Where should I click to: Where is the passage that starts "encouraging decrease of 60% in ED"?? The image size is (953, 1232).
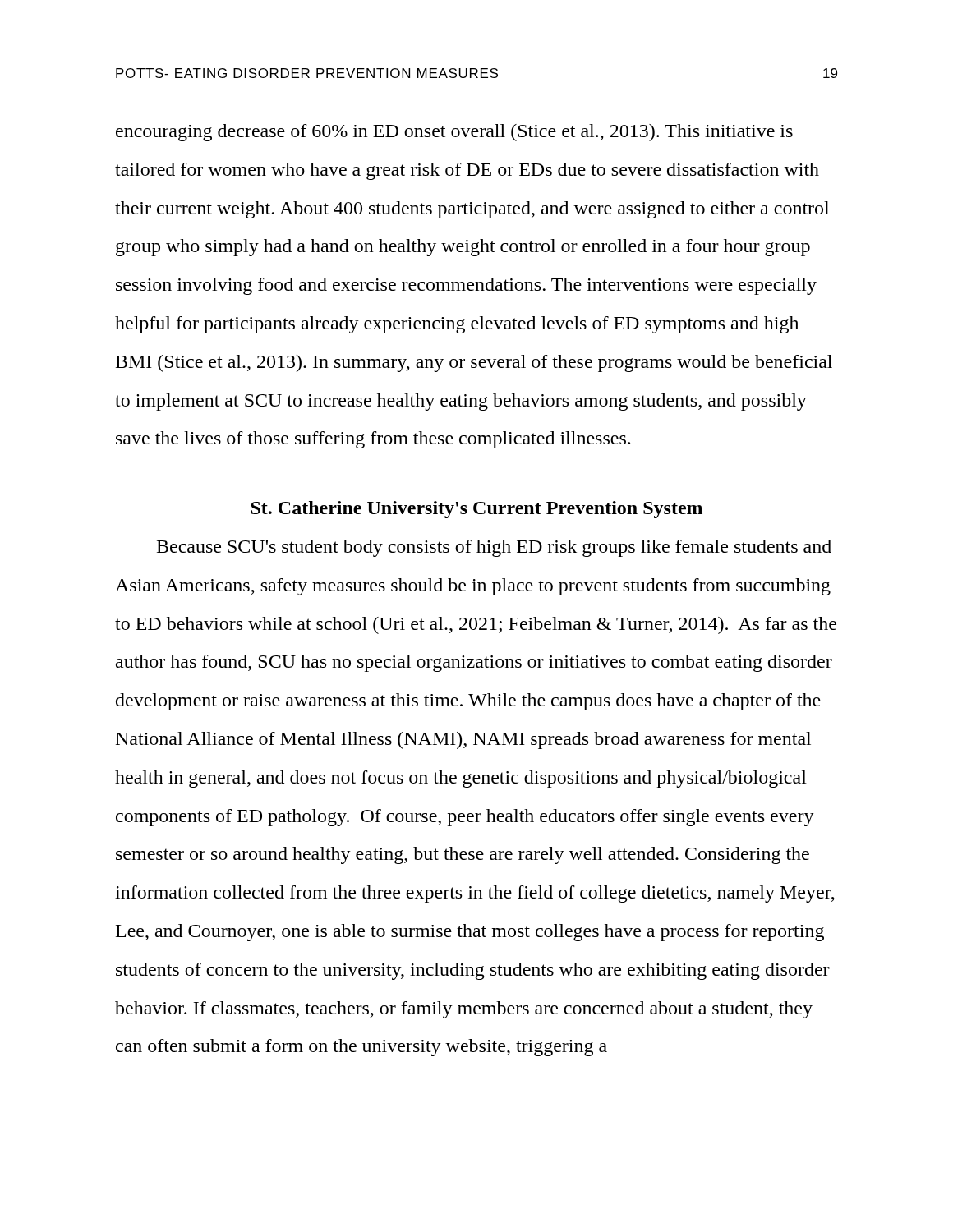point(476,285)
